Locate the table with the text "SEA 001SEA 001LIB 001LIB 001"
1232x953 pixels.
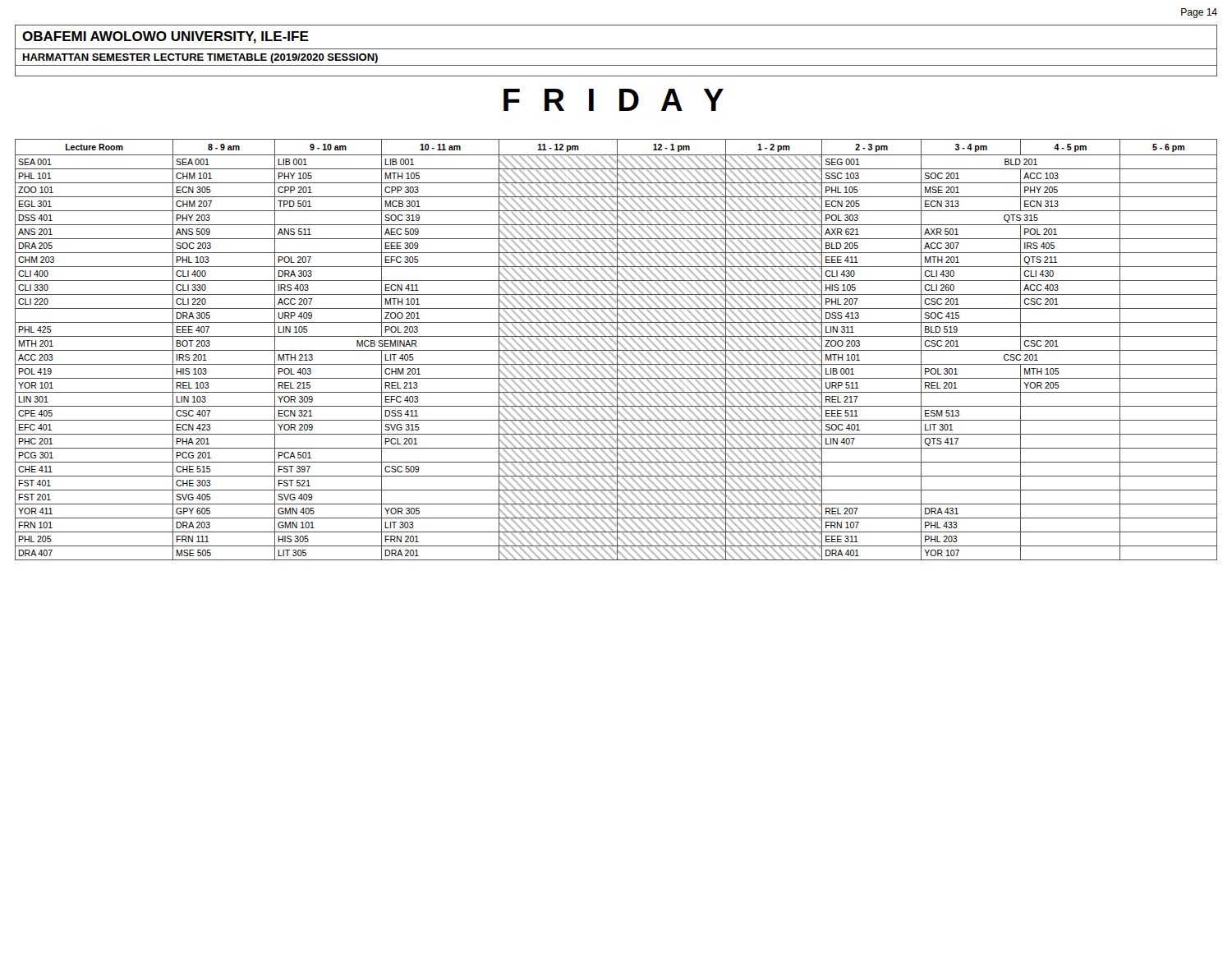616,162
